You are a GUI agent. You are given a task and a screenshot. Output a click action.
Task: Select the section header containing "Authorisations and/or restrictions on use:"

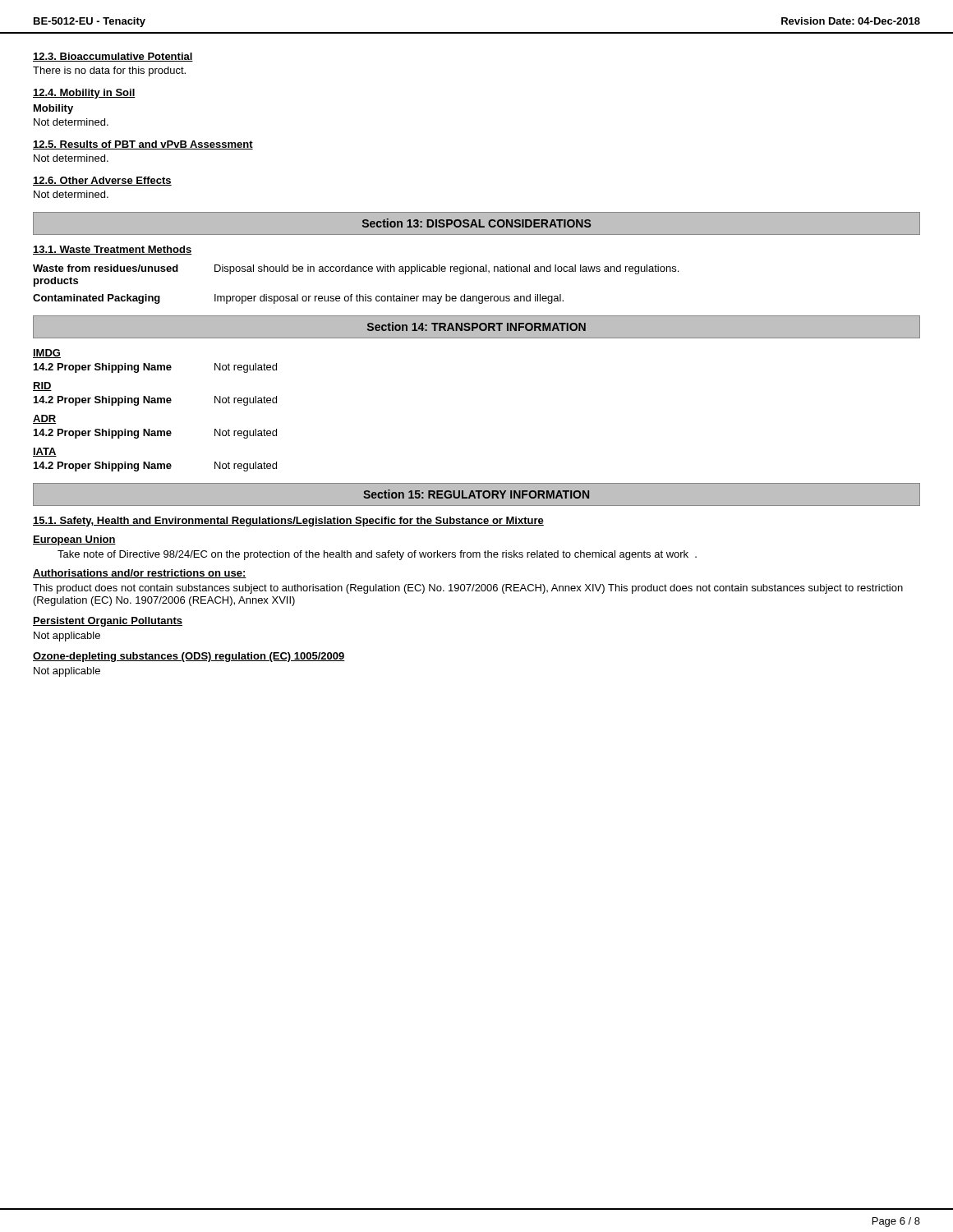coord(139,573)
